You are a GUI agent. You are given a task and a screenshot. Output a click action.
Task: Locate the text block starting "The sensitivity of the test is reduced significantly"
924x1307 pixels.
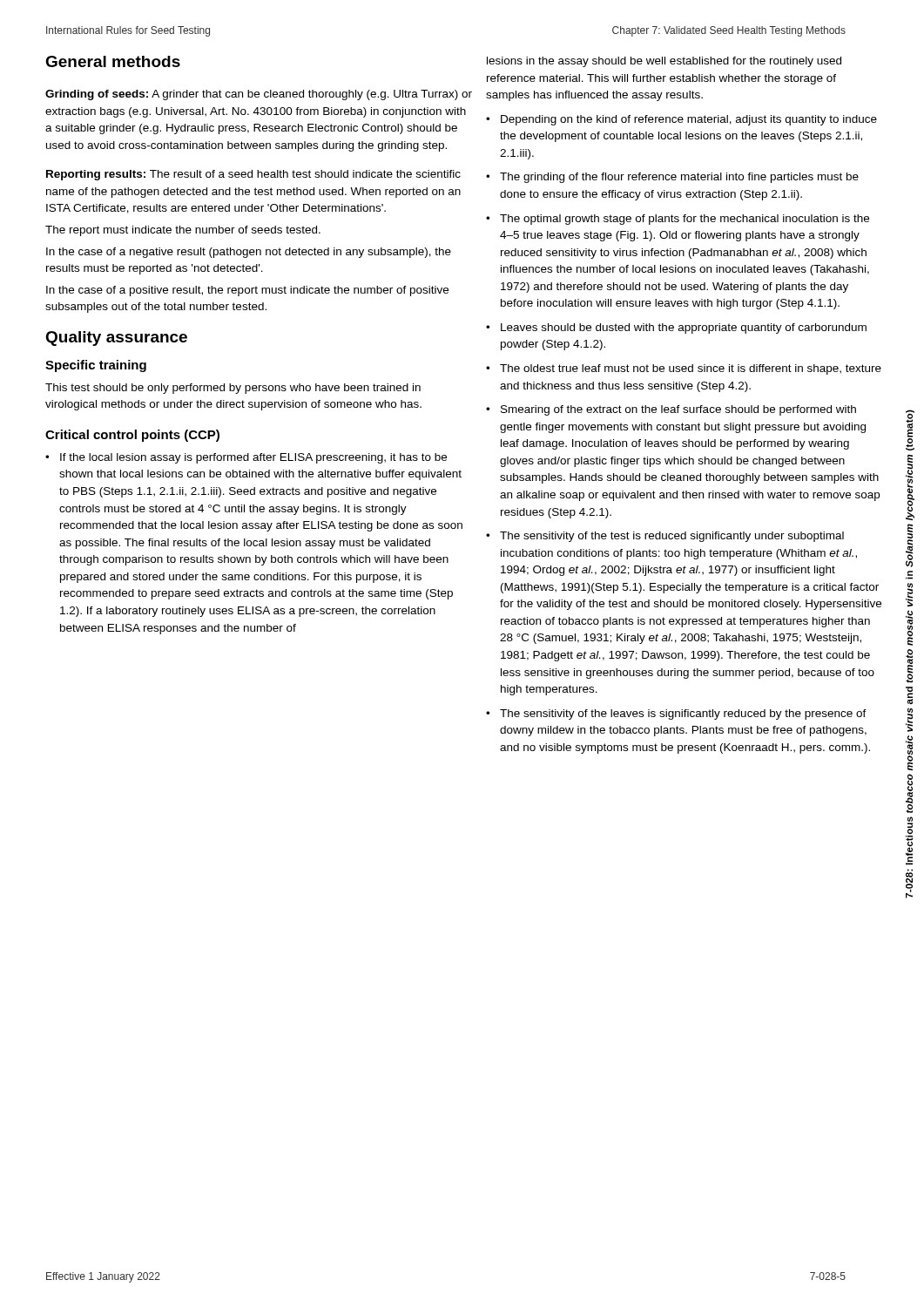[691, 612]
